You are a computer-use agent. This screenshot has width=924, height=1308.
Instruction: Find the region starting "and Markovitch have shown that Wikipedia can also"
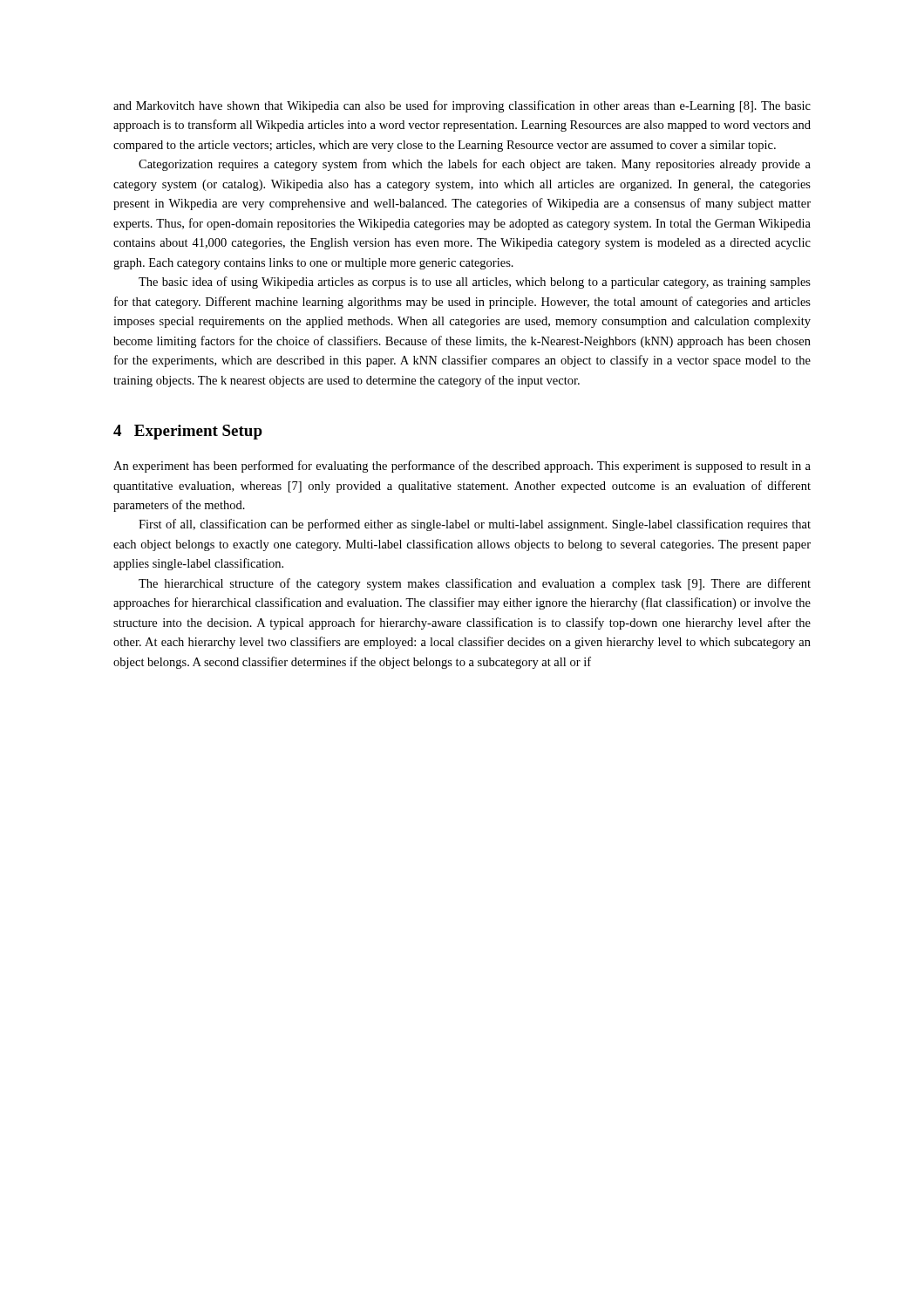pyautogui.click(x=462, y=243)
